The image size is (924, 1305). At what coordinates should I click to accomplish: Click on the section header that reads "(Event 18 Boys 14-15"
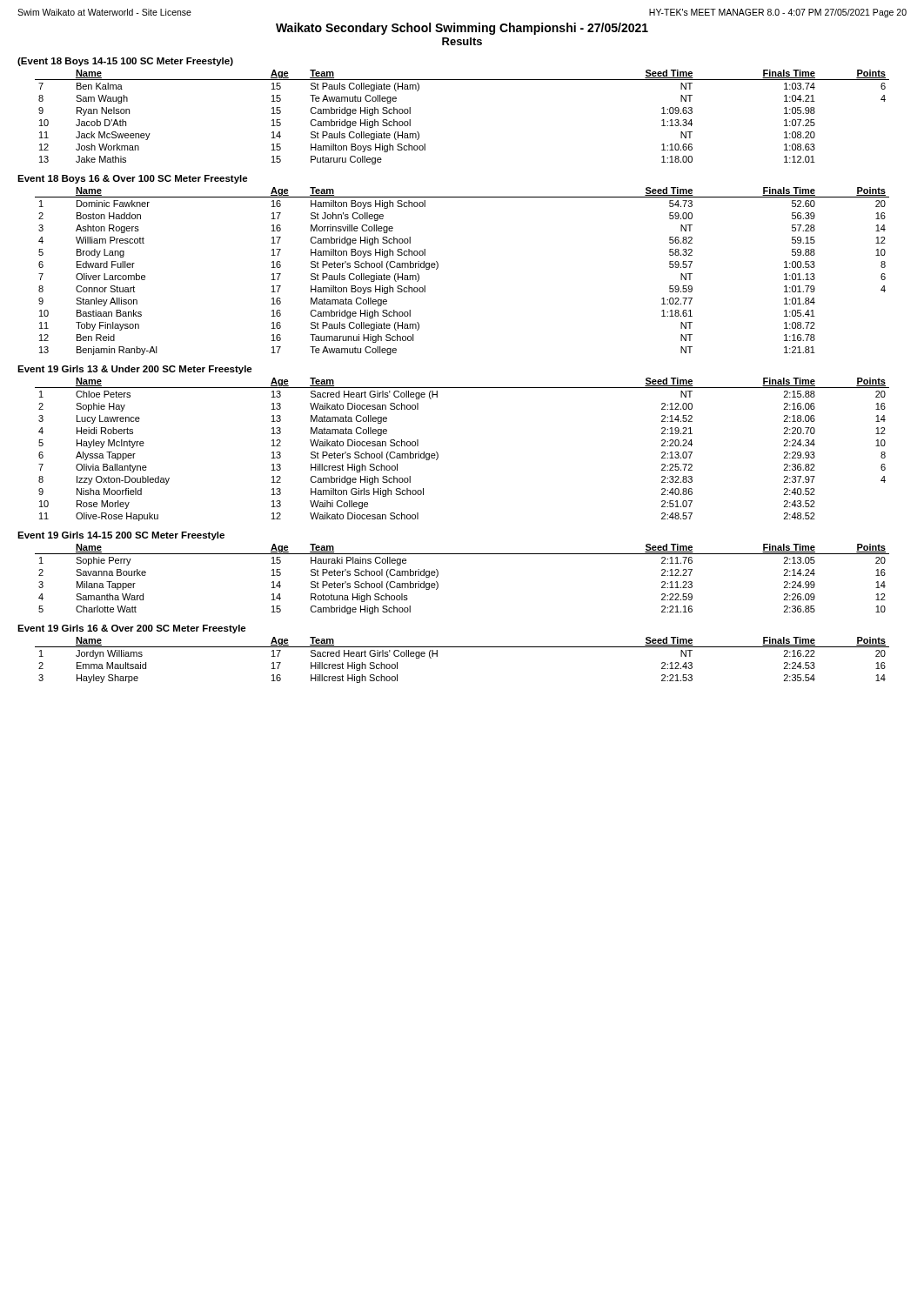(x=125, y=61)
